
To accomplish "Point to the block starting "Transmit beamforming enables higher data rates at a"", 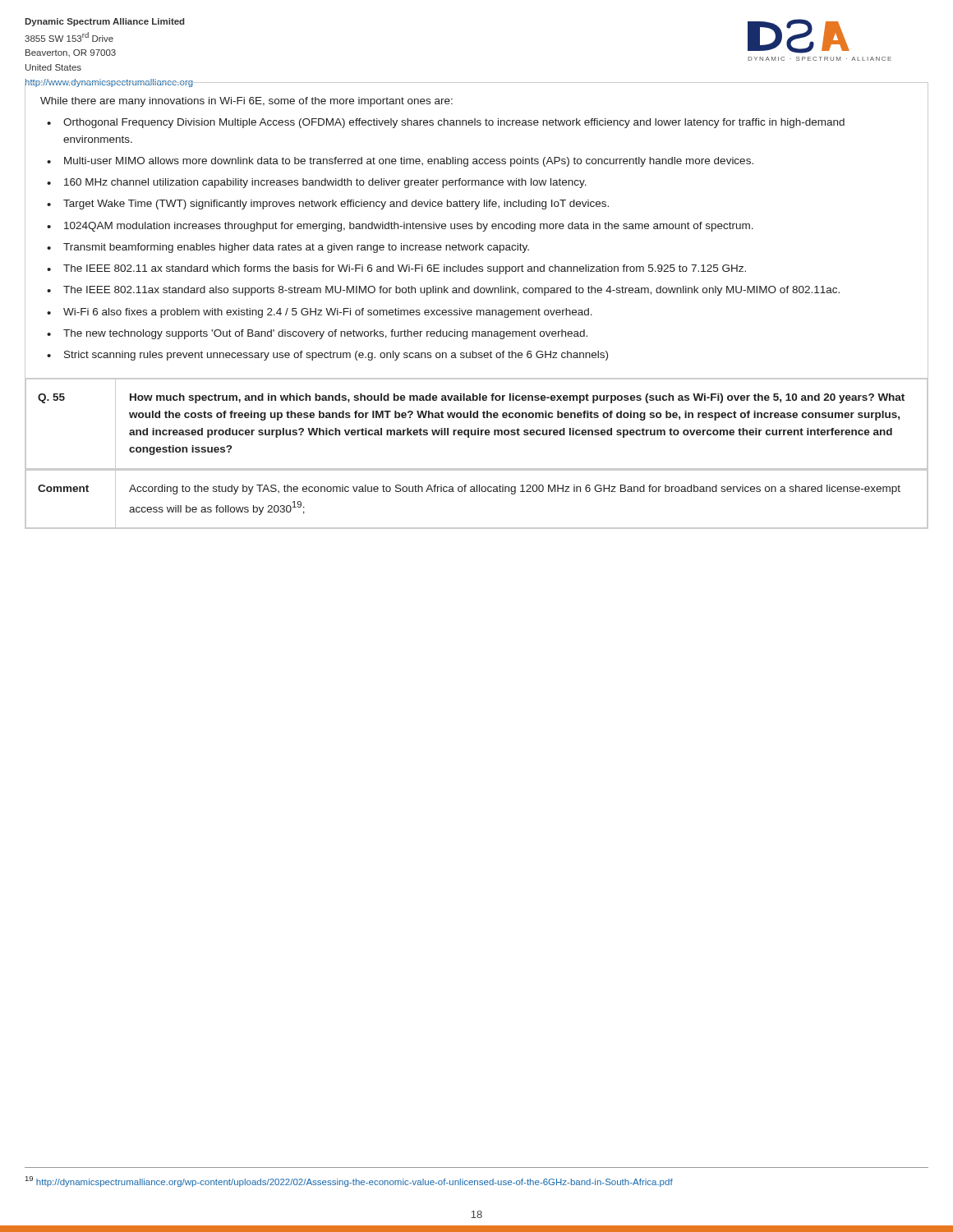I will click(297, 247).
